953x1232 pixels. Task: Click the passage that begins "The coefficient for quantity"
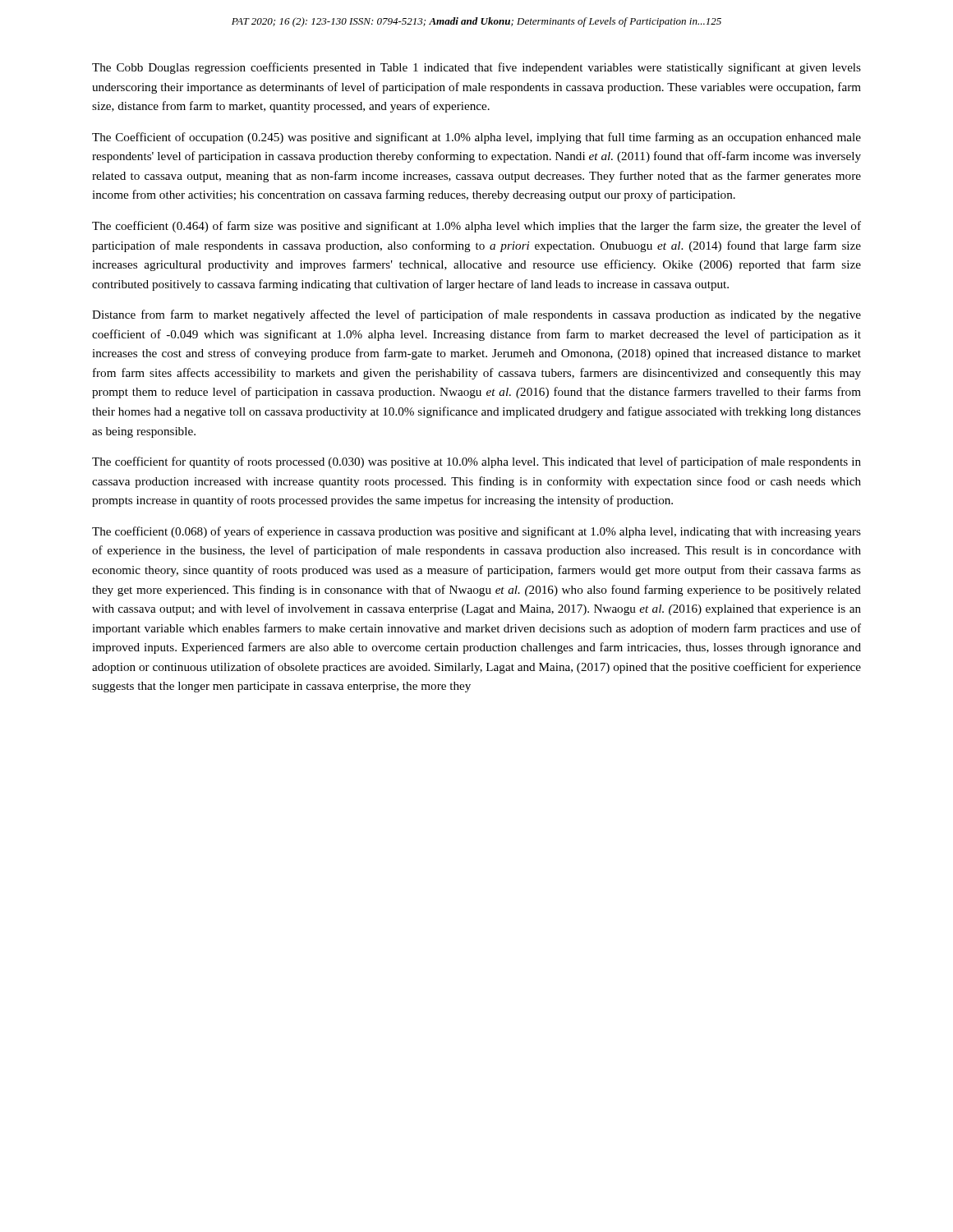point(476,481)
